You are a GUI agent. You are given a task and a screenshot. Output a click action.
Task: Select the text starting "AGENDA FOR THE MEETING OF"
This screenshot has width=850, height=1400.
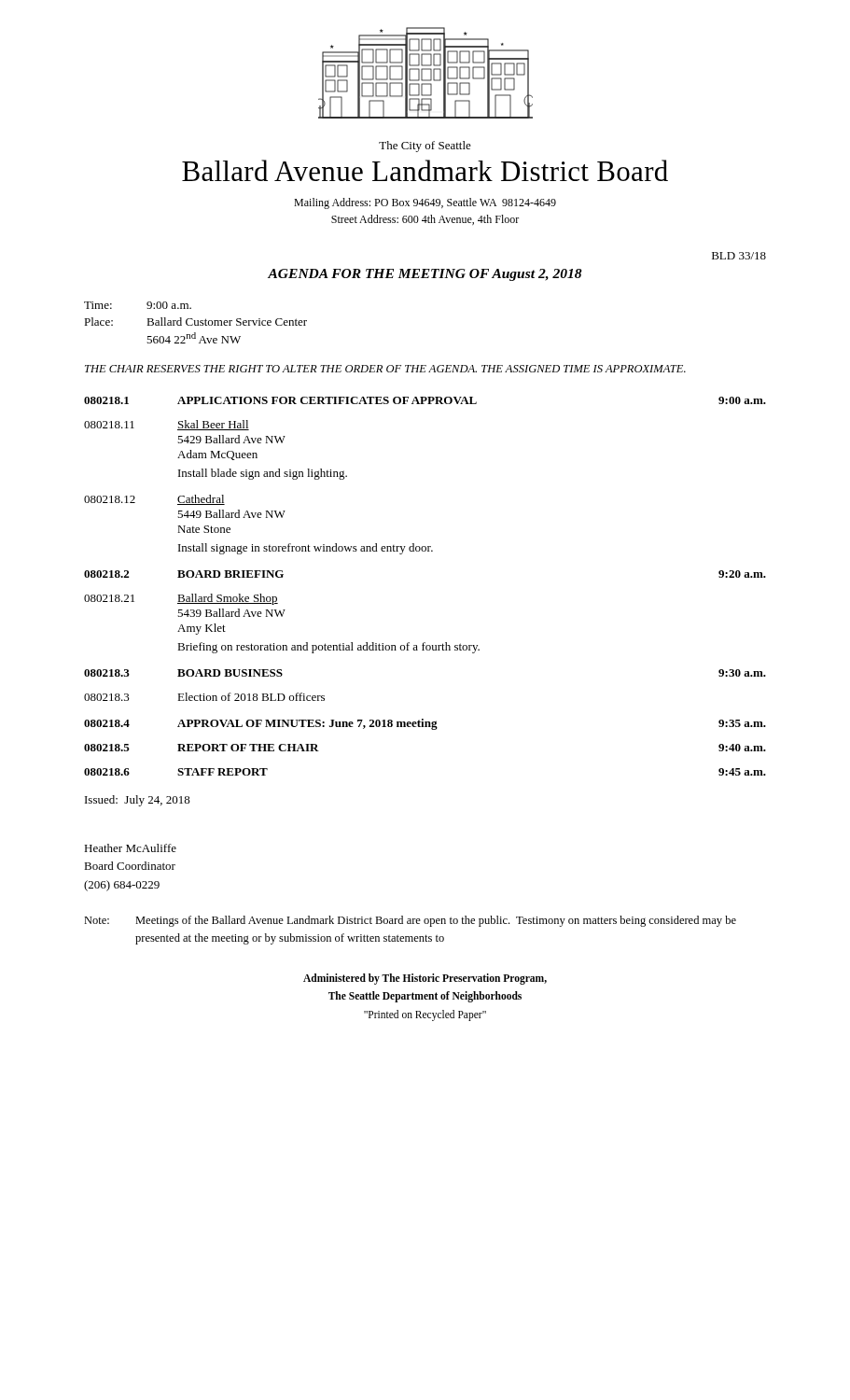coord(425,273)
